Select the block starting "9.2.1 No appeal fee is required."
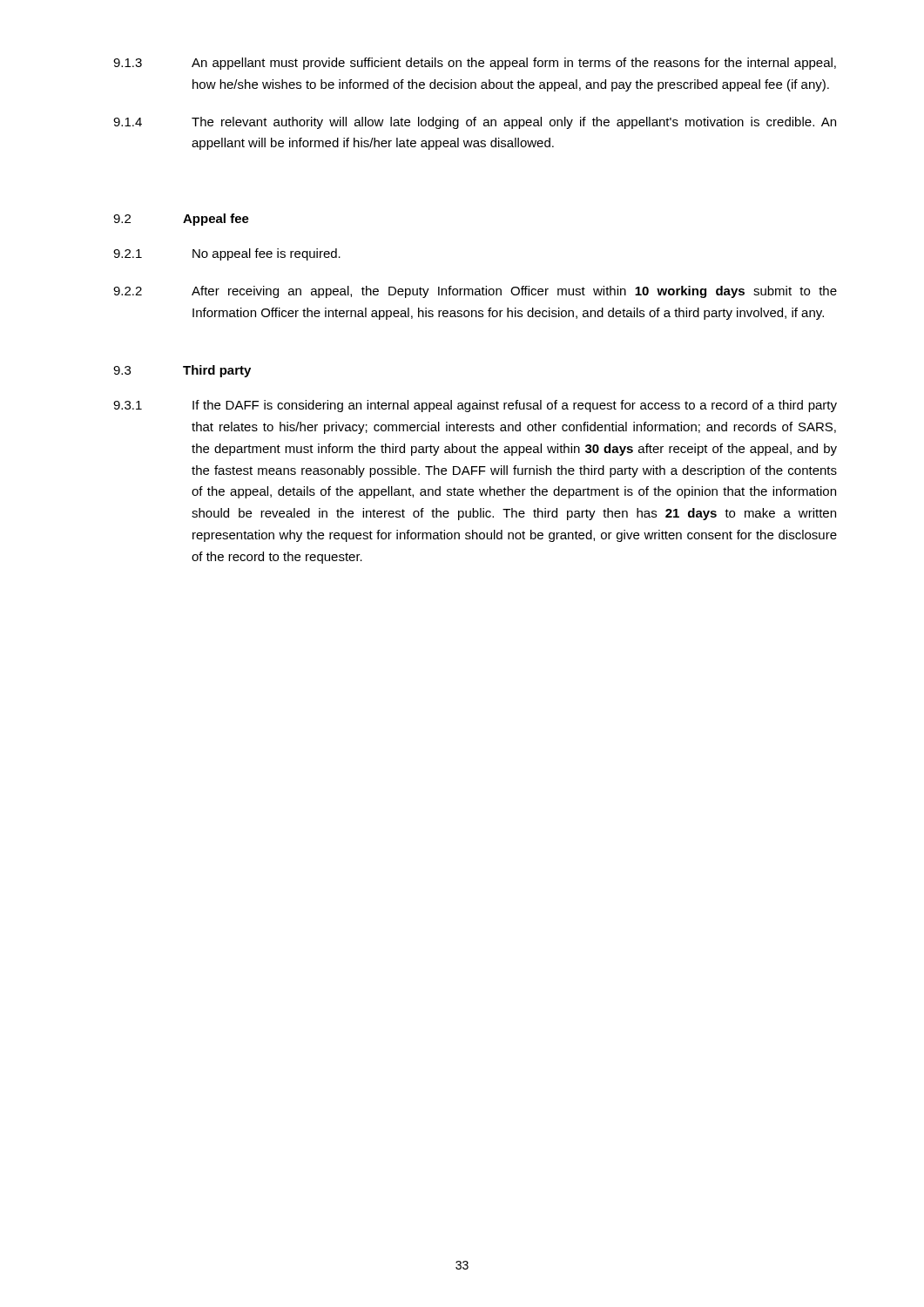924x1307 pixels. pos(227,254)
